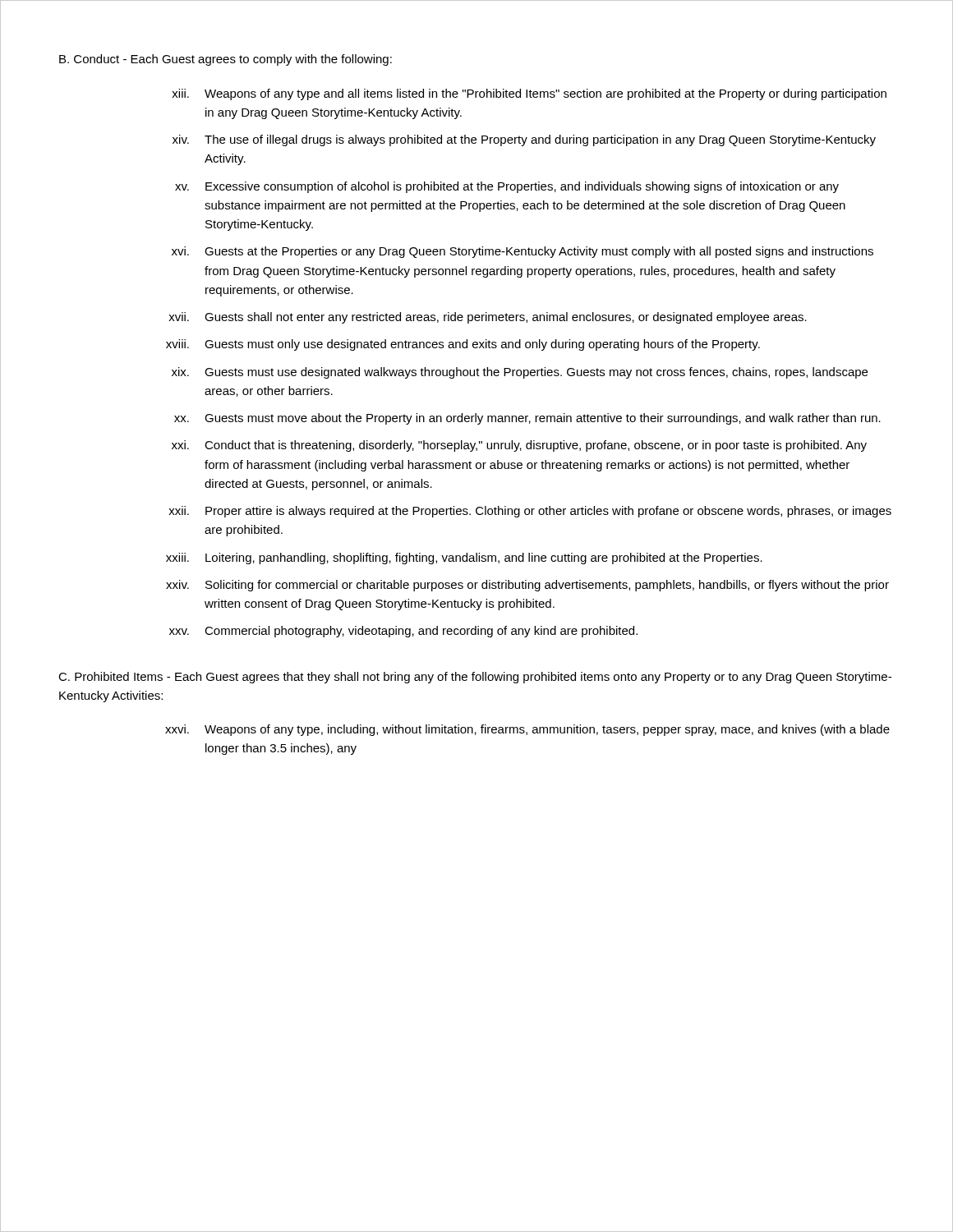
Task: Navigate to the region starting "xxii. Proper attire is always required"
Action: coord(513,520)
